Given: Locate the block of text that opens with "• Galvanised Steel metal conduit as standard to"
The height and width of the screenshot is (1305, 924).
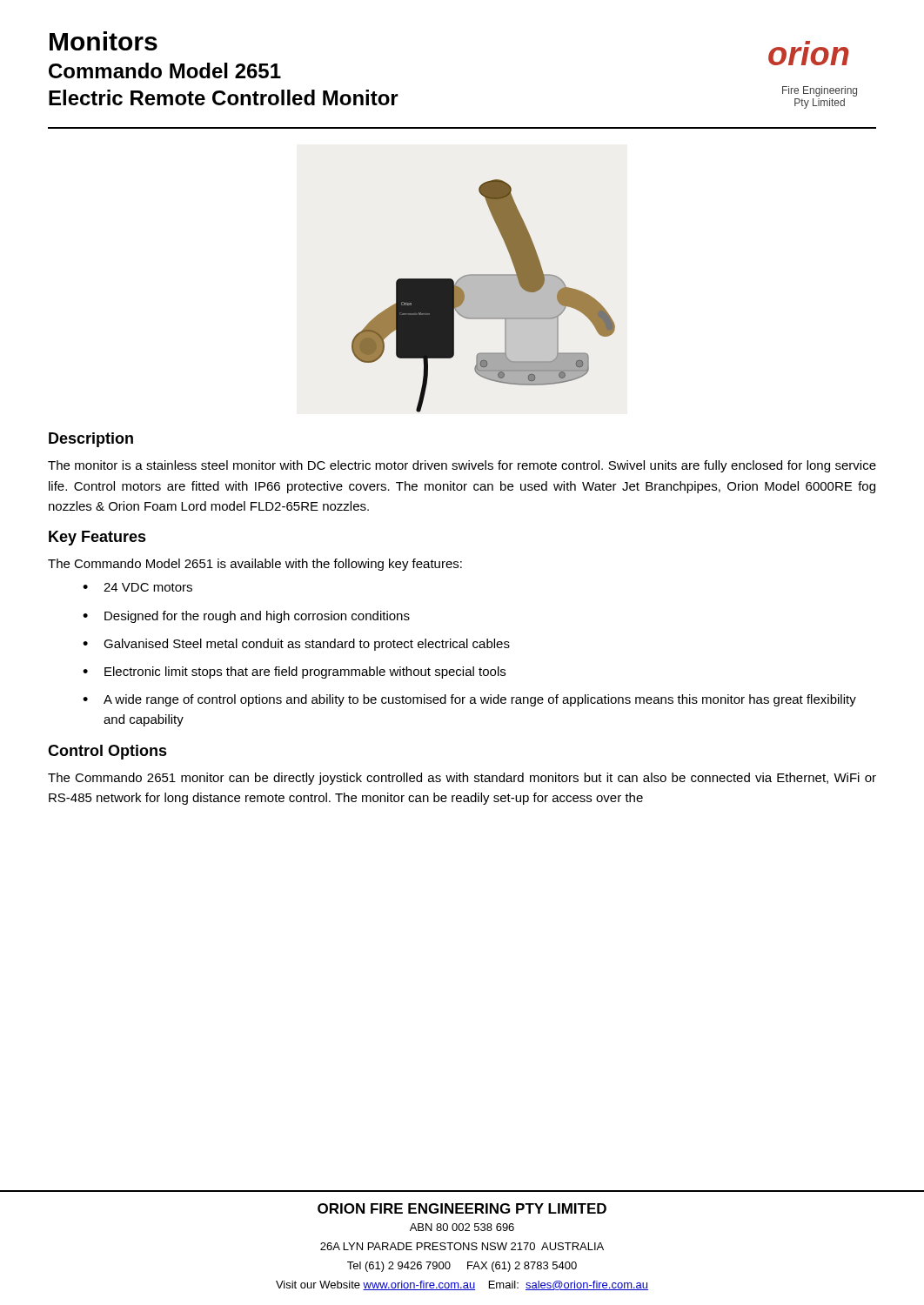Looking at the screenshot, I should tap(296, 644).
